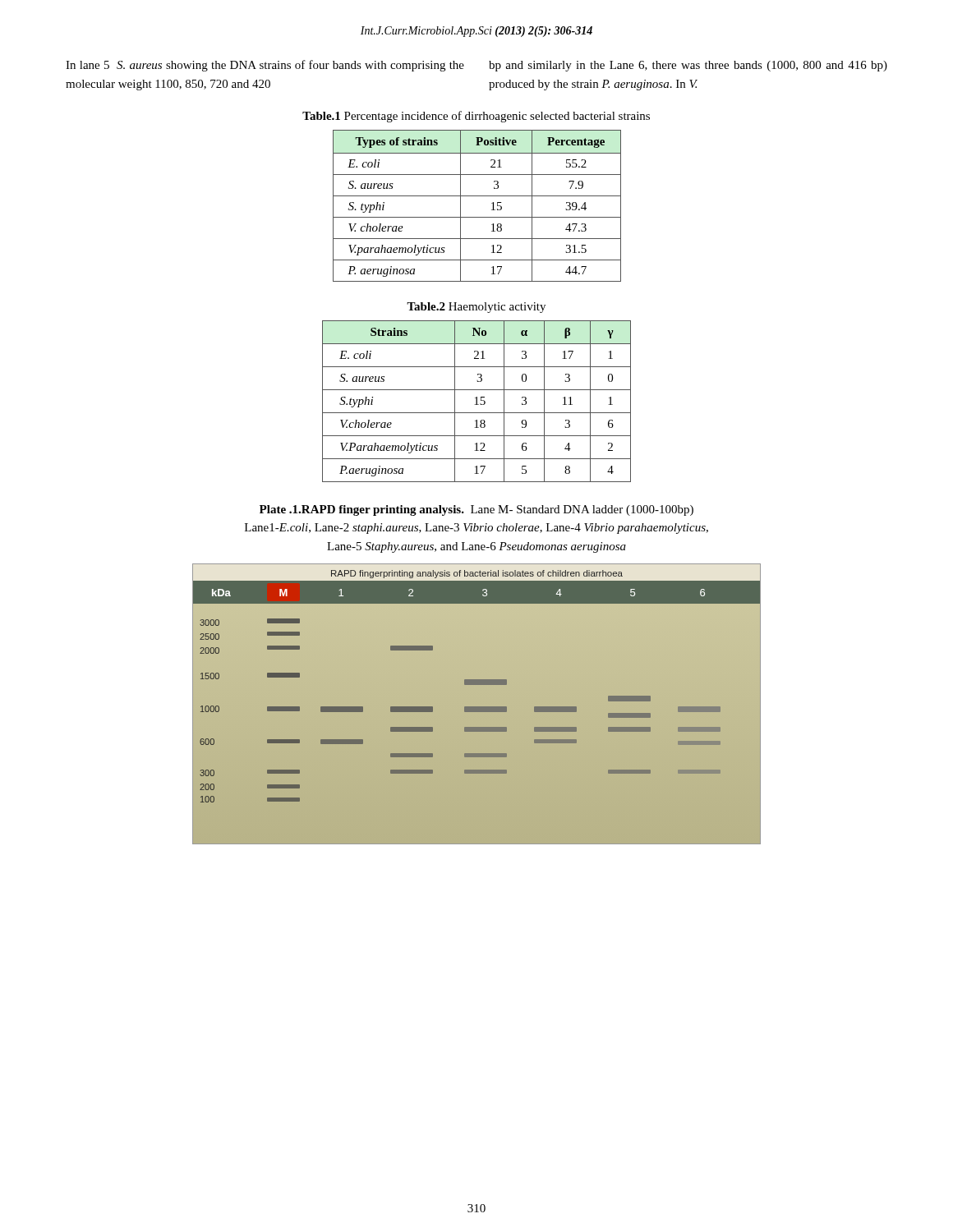This screenshot has height=1232, width=953.
Task: Locate the block starting "In lane 5 S. aureus showing the"
Action: 265,74
